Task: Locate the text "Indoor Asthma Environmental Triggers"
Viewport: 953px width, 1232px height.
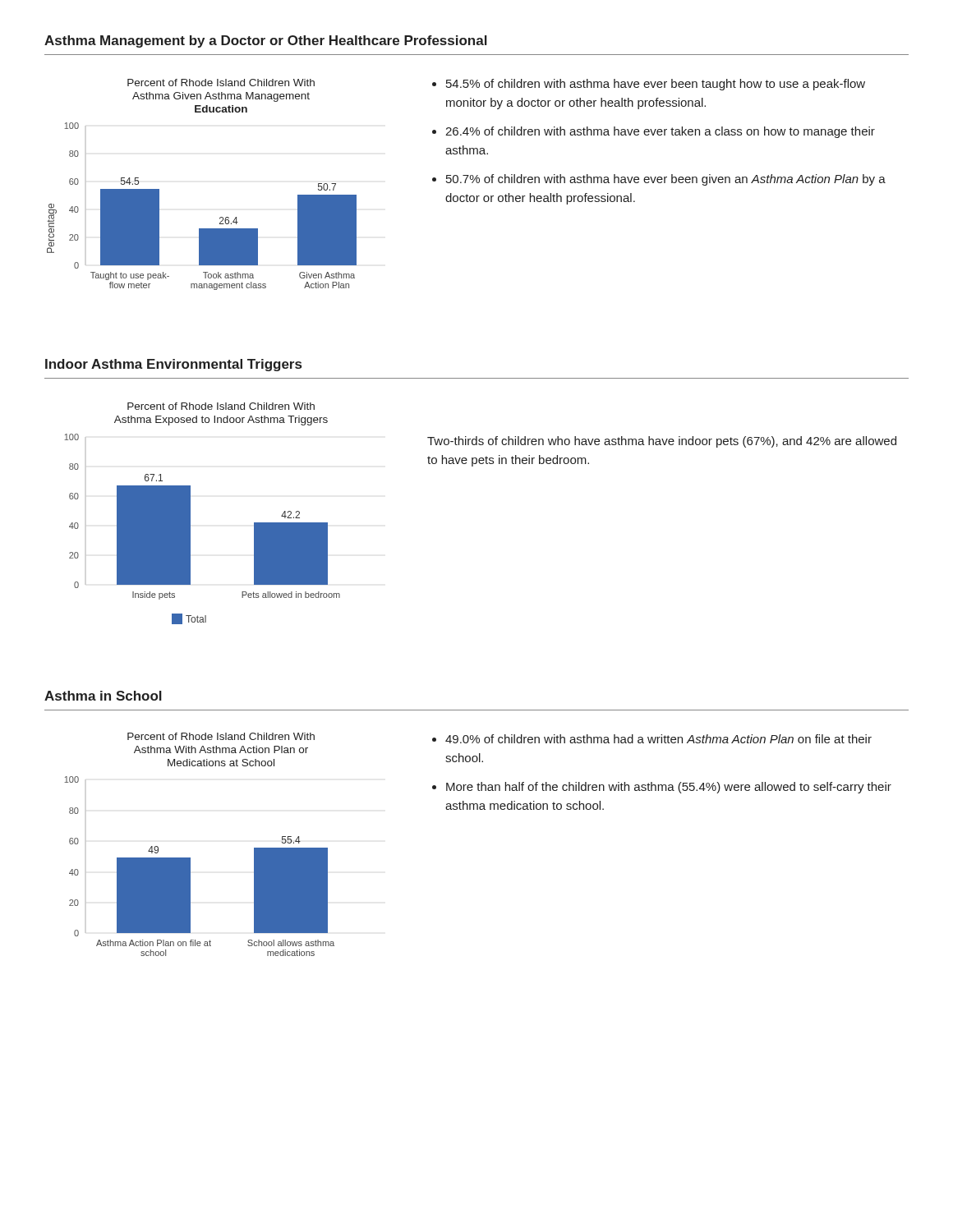Action: (173, 364)
